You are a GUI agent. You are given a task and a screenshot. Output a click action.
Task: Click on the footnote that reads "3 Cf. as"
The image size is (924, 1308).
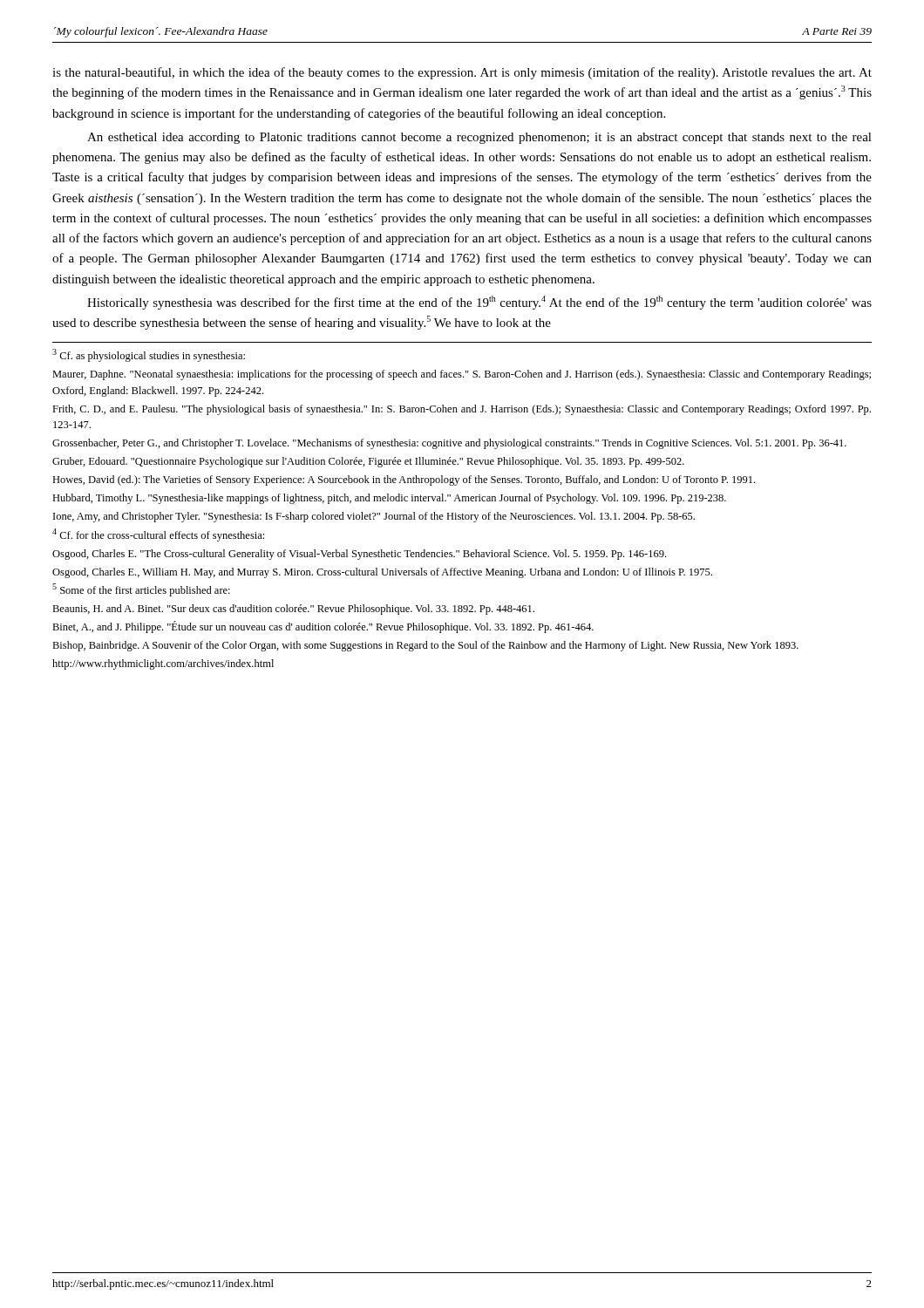[462, 510]
